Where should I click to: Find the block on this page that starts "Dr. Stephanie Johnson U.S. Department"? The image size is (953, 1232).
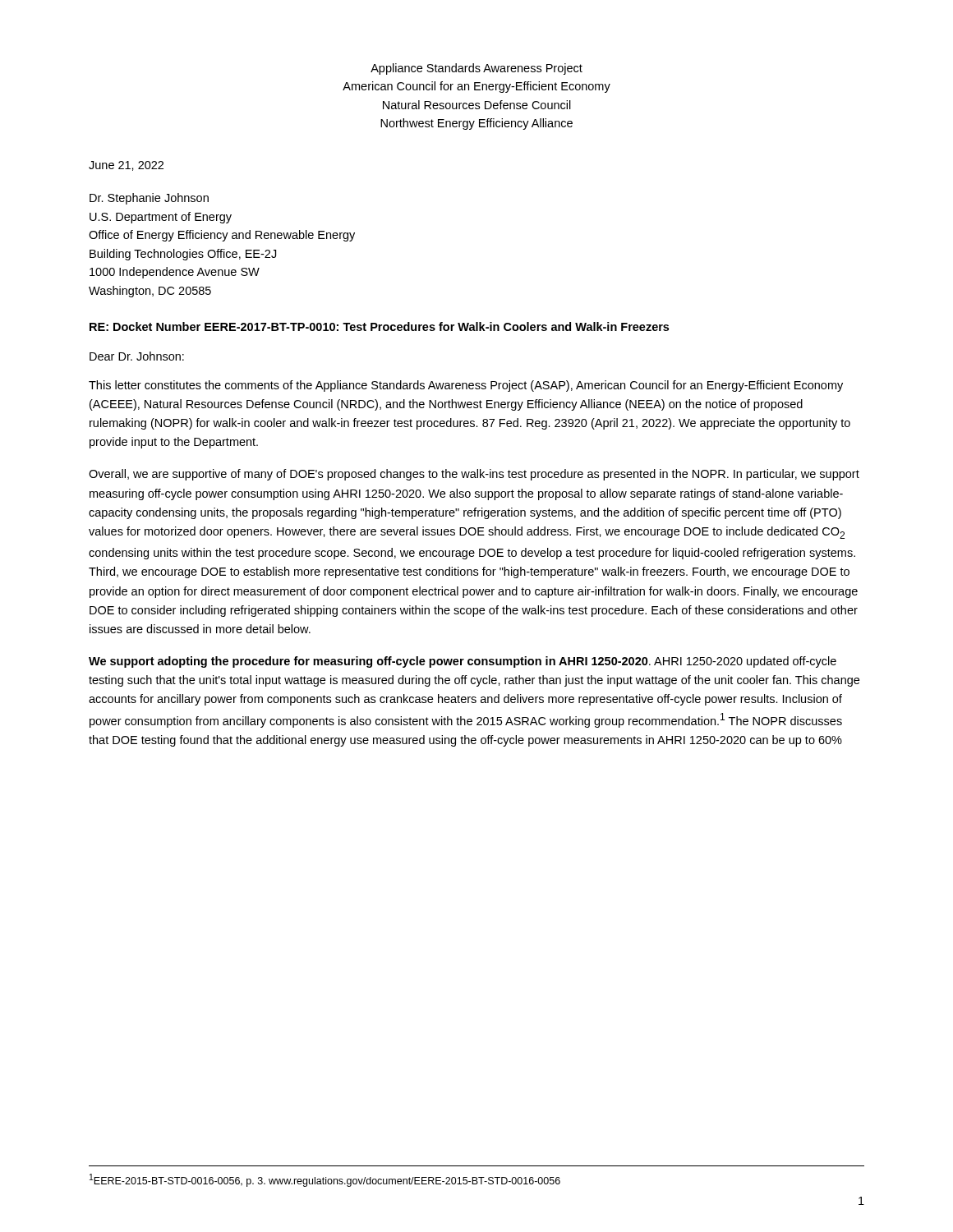pos(222,244)
